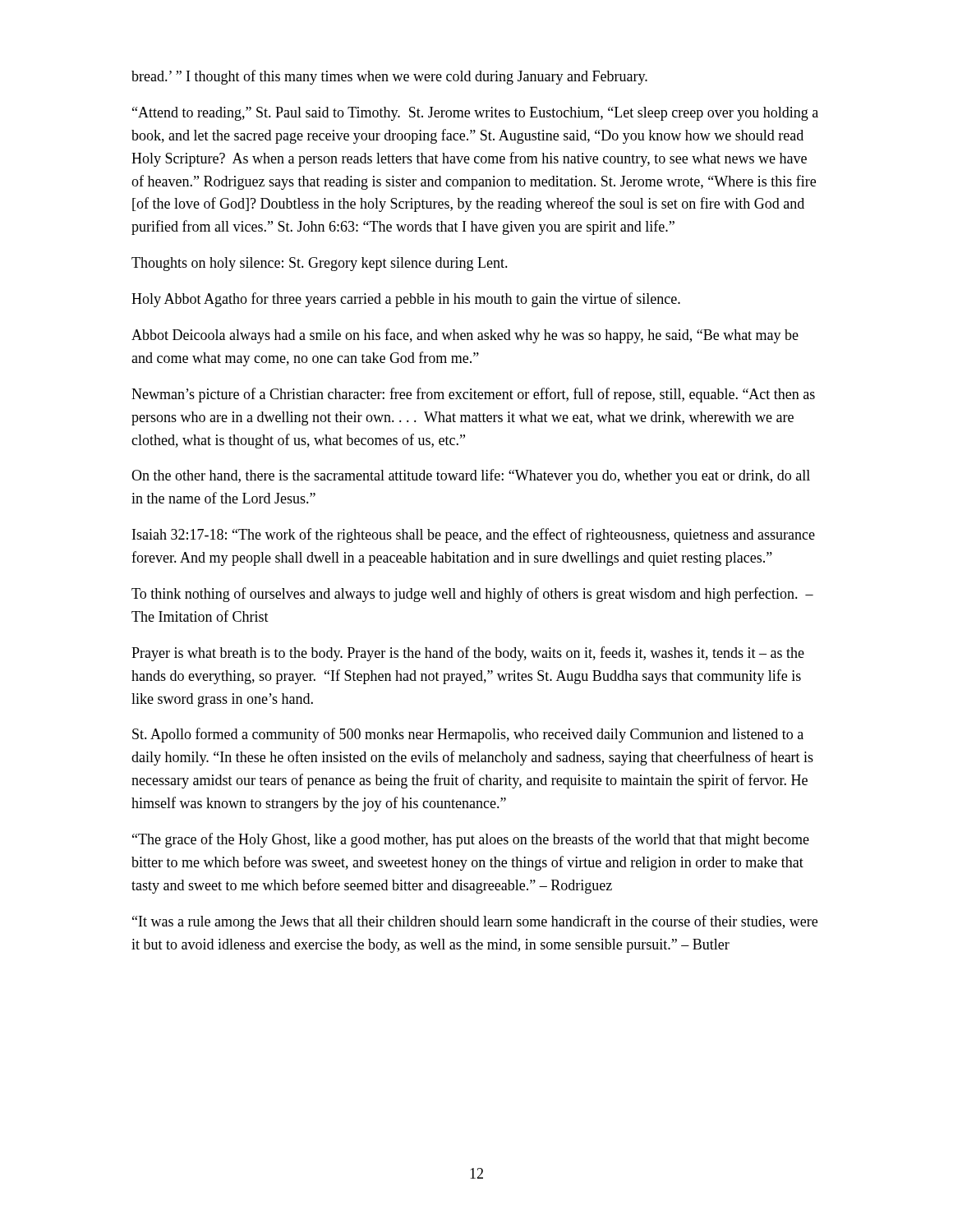The image size is (953, 1232).
Task: Click on the text block starting "To think nothing of ourselves and always"
Action: (472, 605)
